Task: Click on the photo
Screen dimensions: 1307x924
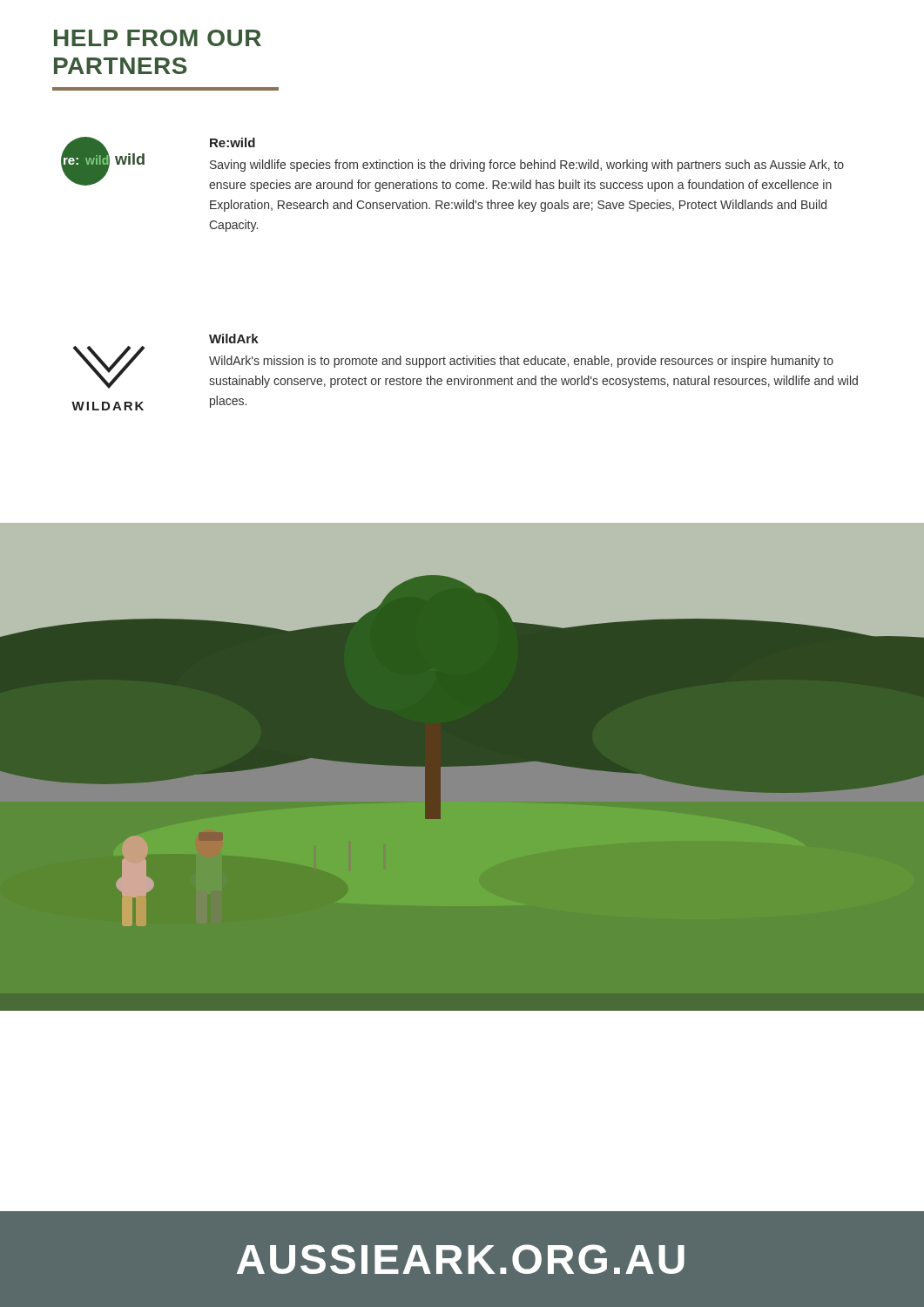Action: [x=462, y=767]
